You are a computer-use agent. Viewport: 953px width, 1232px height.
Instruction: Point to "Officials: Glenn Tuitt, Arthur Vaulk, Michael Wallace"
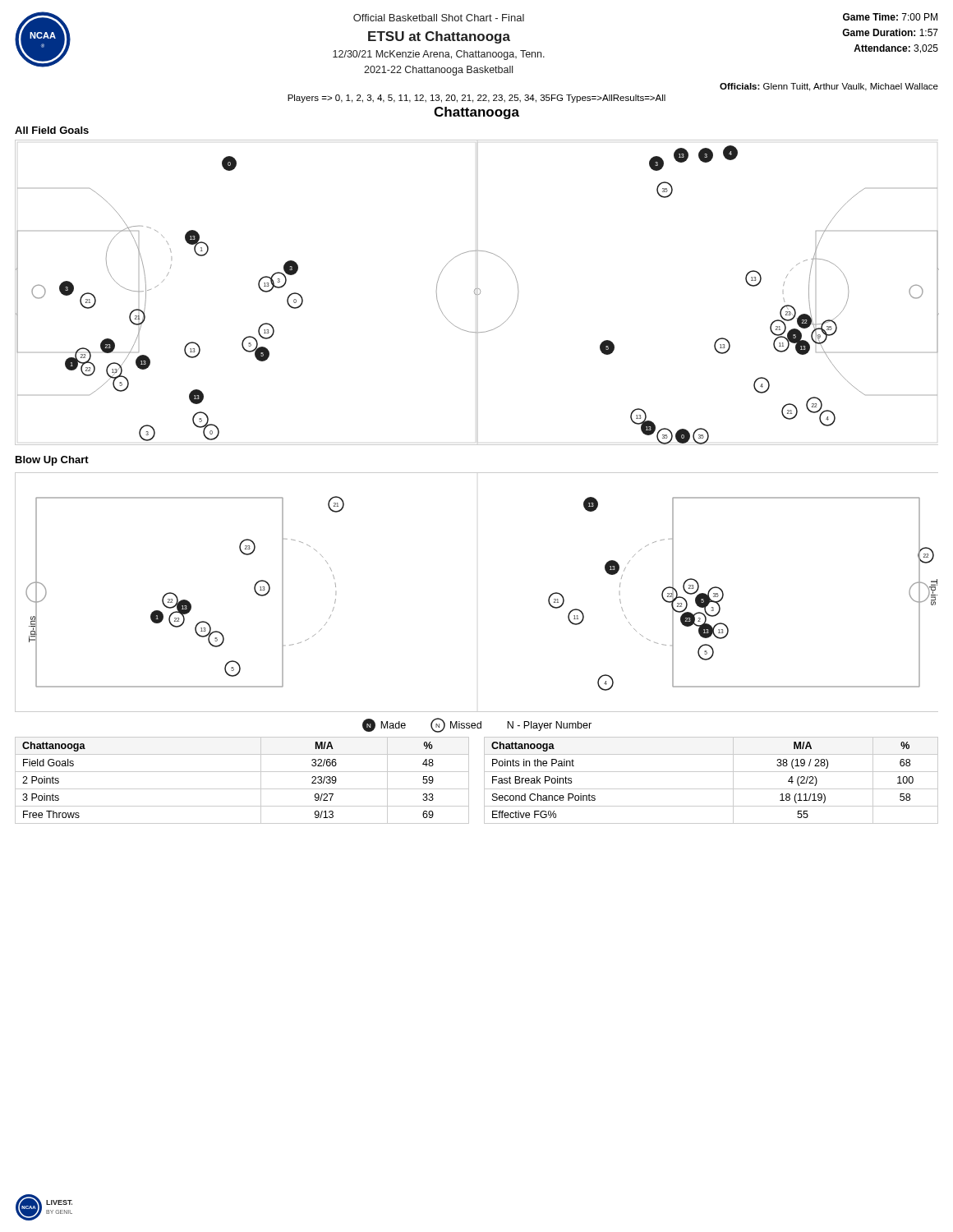coord(829,86)
